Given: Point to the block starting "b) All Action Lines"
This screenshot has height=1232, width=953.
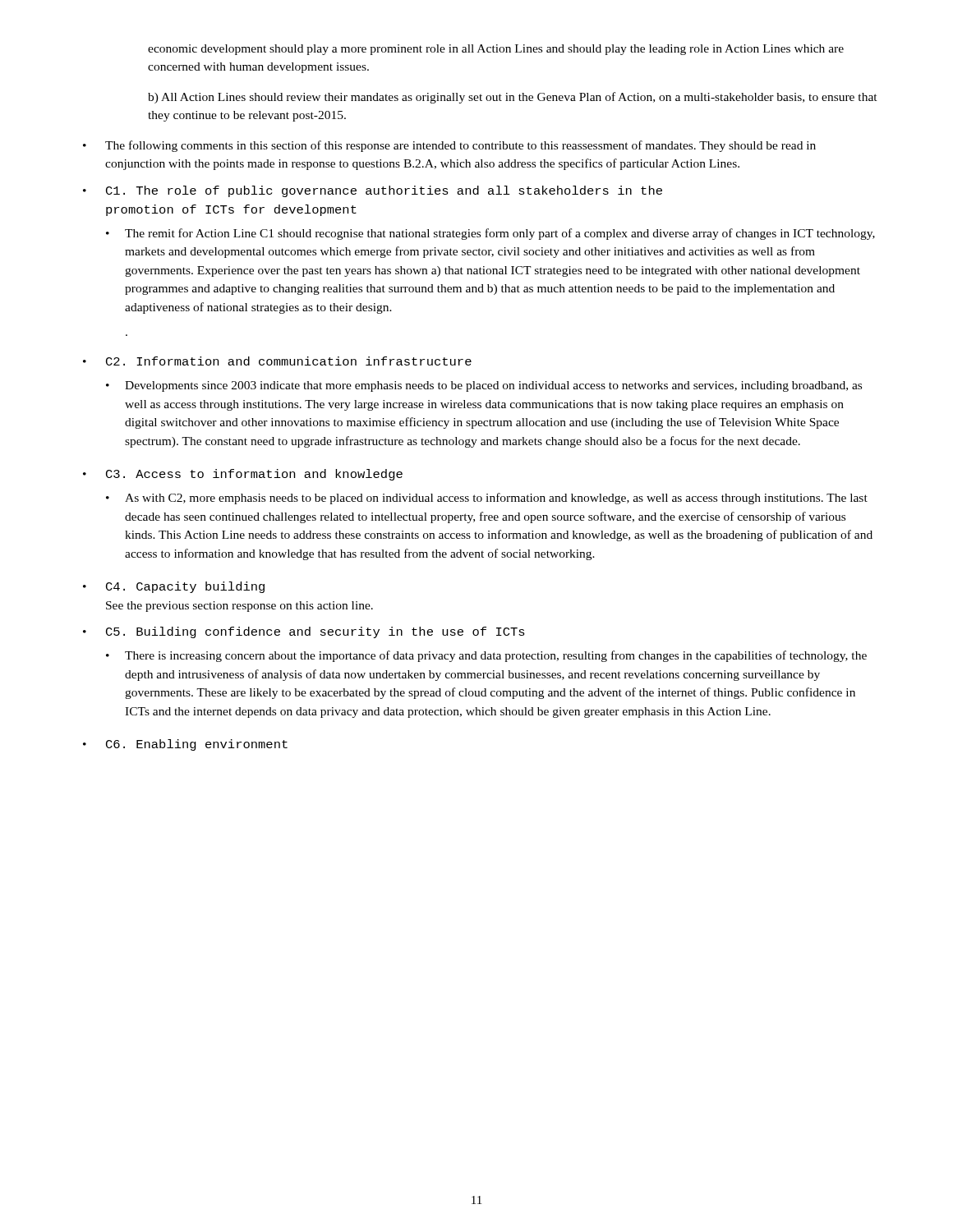Looking at the screenshot, I should coord(513,106).
